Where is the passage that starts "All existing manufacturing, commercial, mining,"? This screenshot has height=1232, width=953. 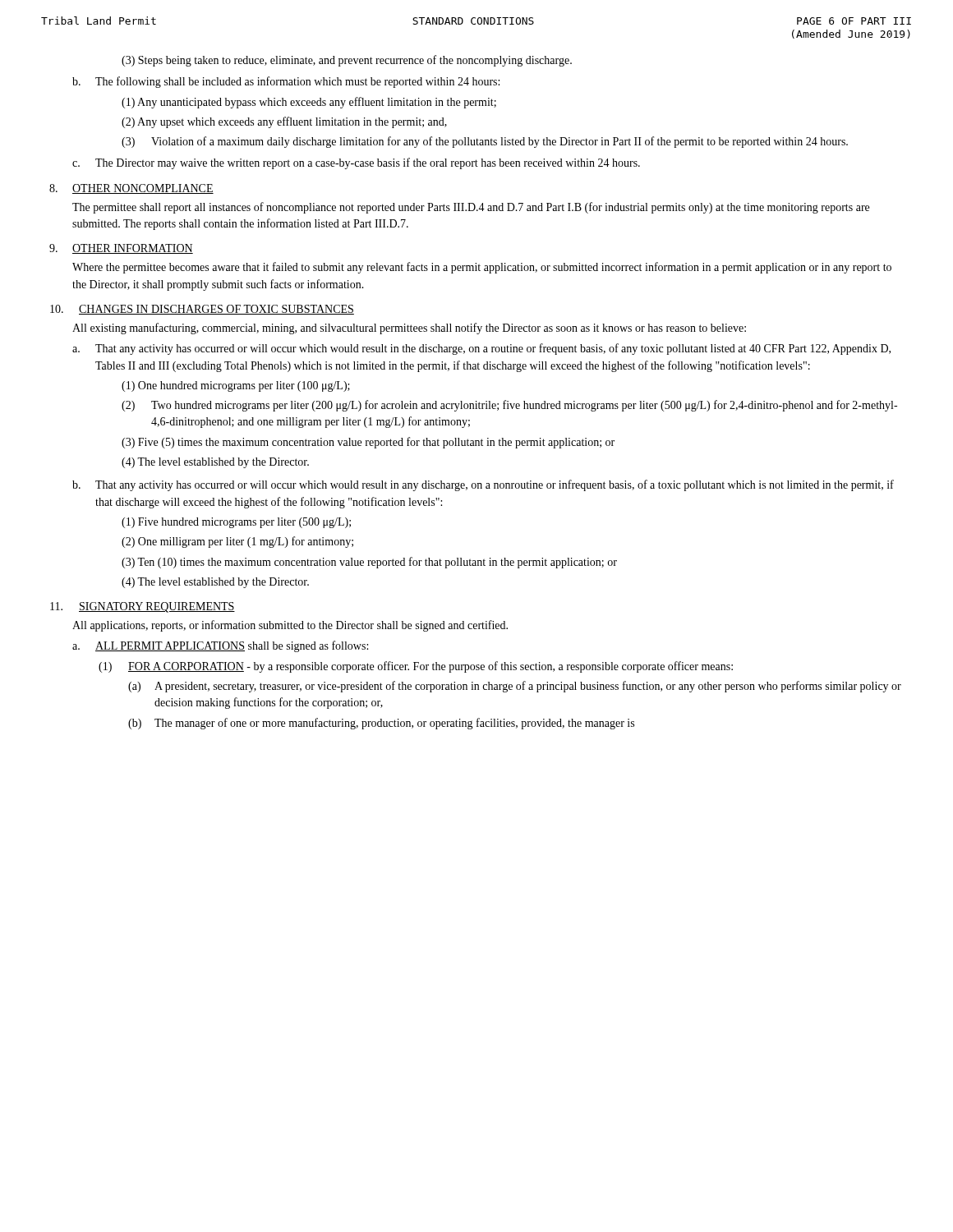click(x=410, y=328)
